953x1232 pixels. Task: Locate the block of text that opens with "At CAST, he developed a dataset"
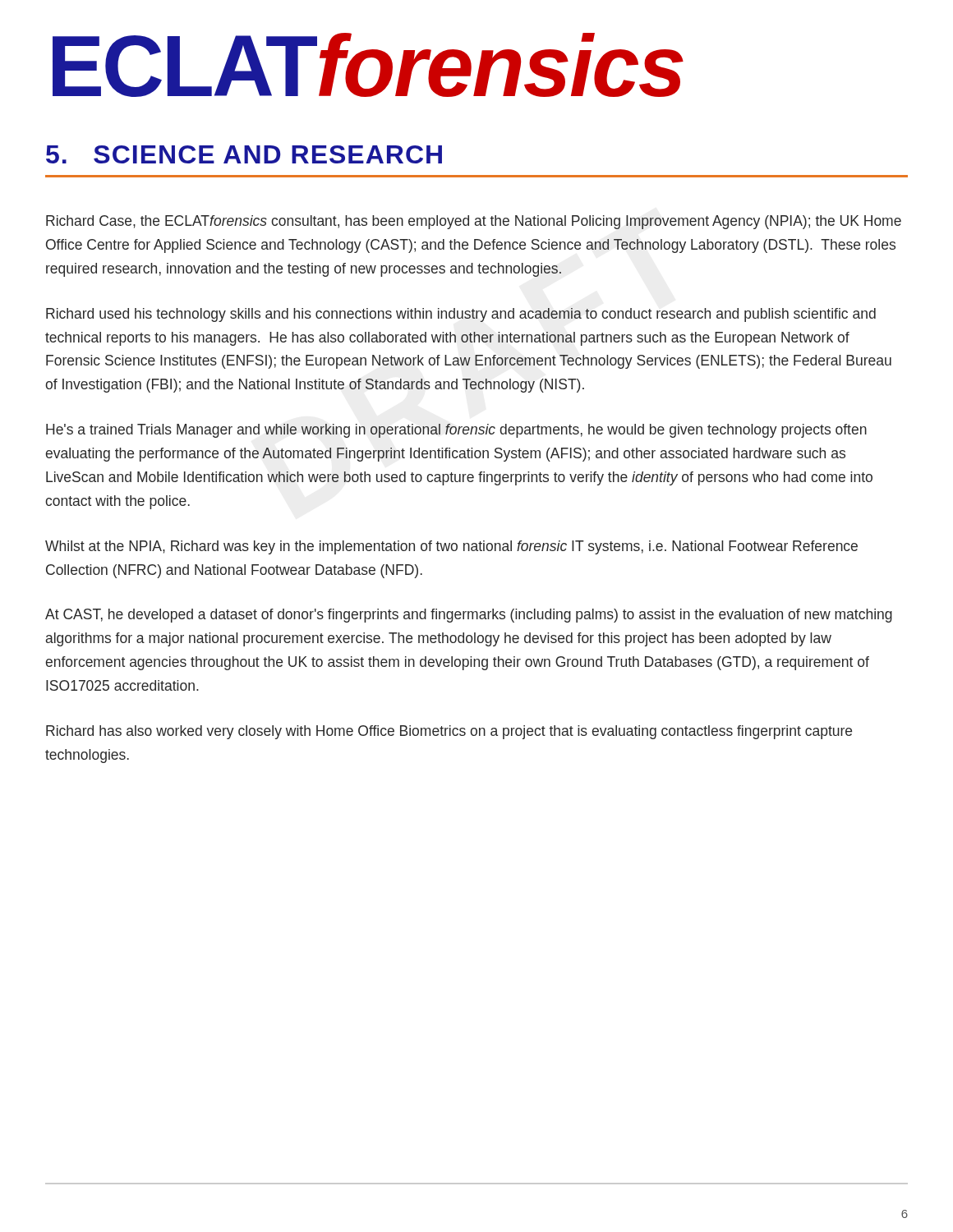469,650
